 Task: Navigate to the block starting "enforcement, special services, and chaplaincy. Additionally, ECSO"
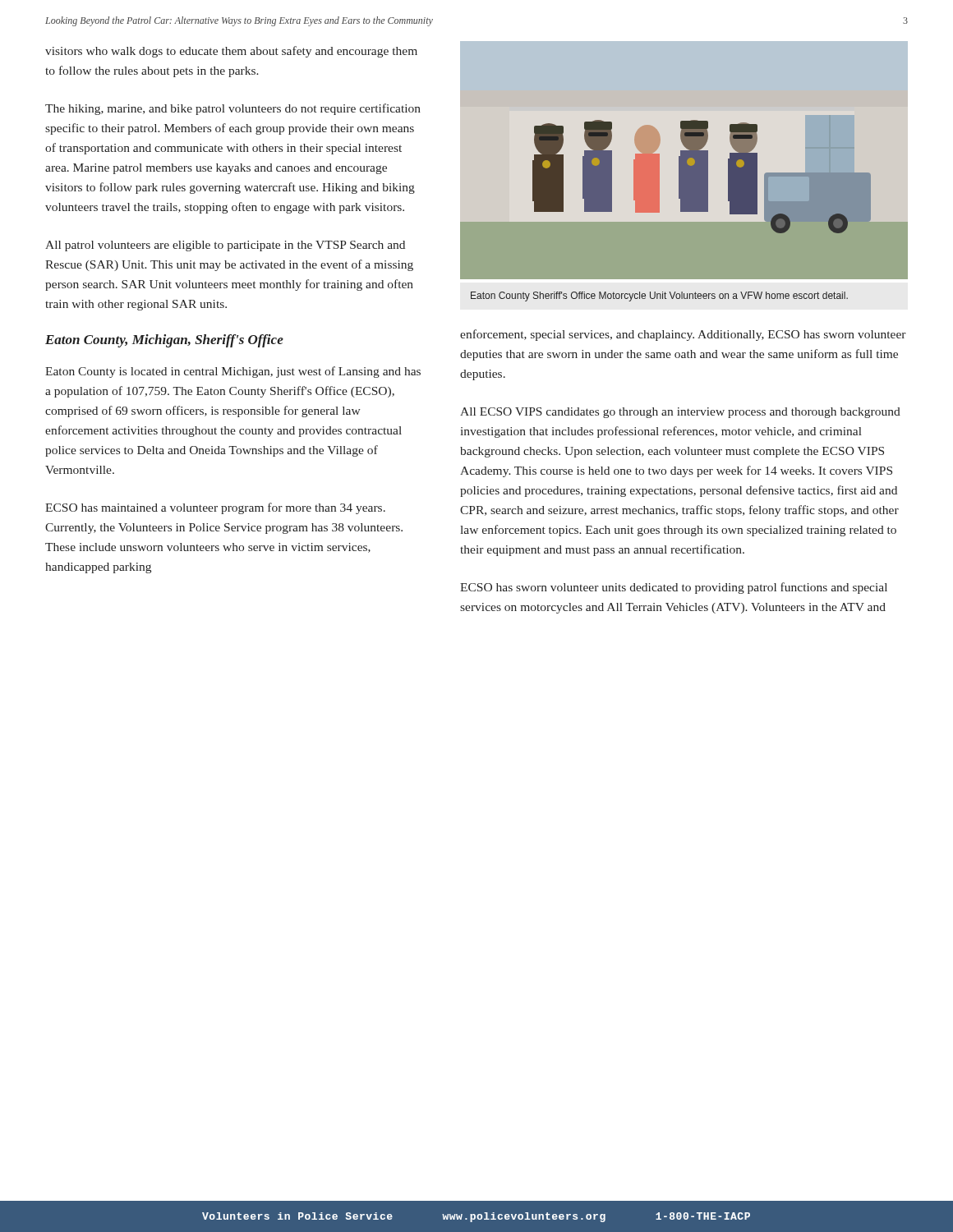[x=683, y=353]
